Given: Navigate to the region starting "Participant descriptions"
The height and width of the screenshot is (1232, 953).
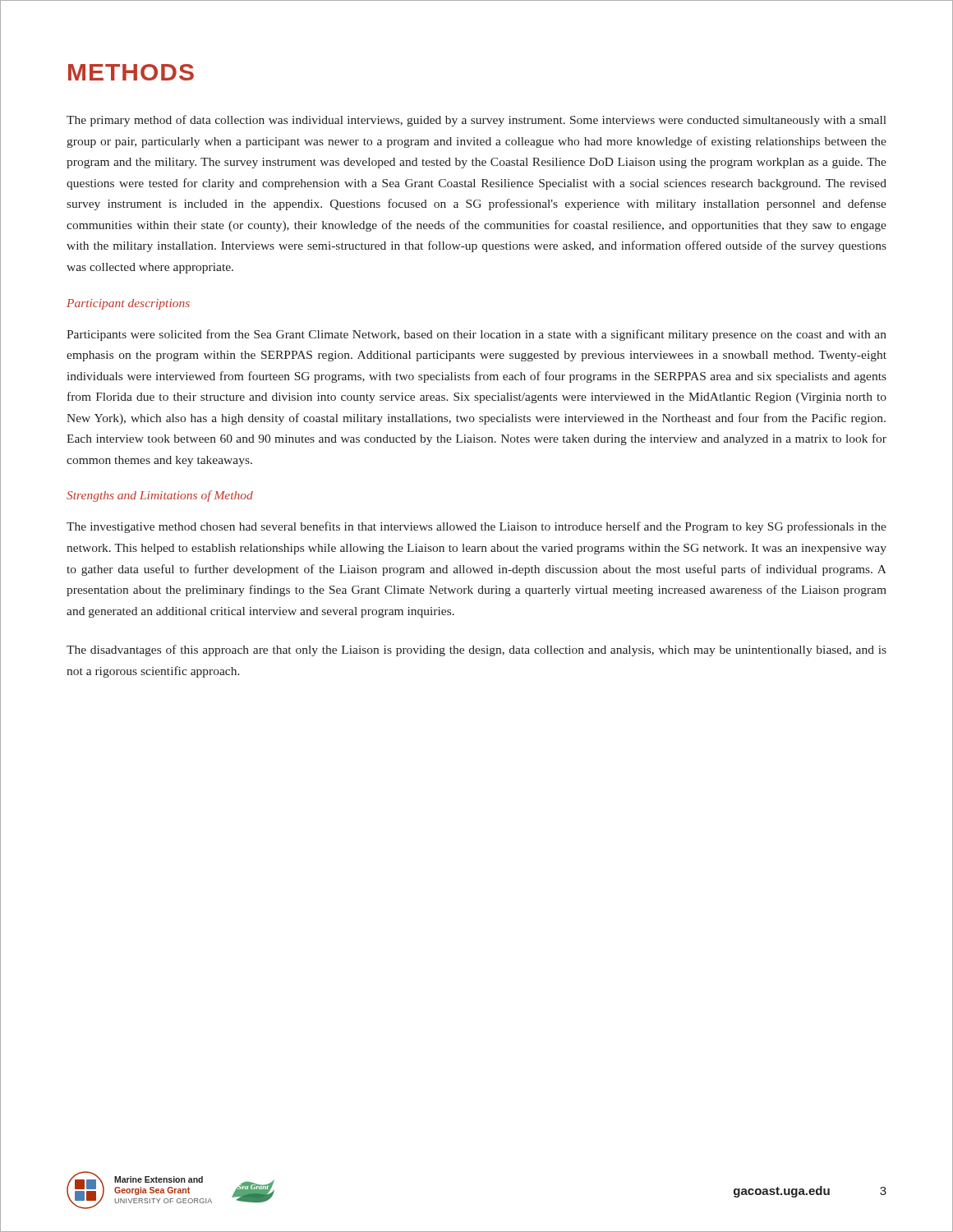Looking at the screenshot, I should 128,302.
